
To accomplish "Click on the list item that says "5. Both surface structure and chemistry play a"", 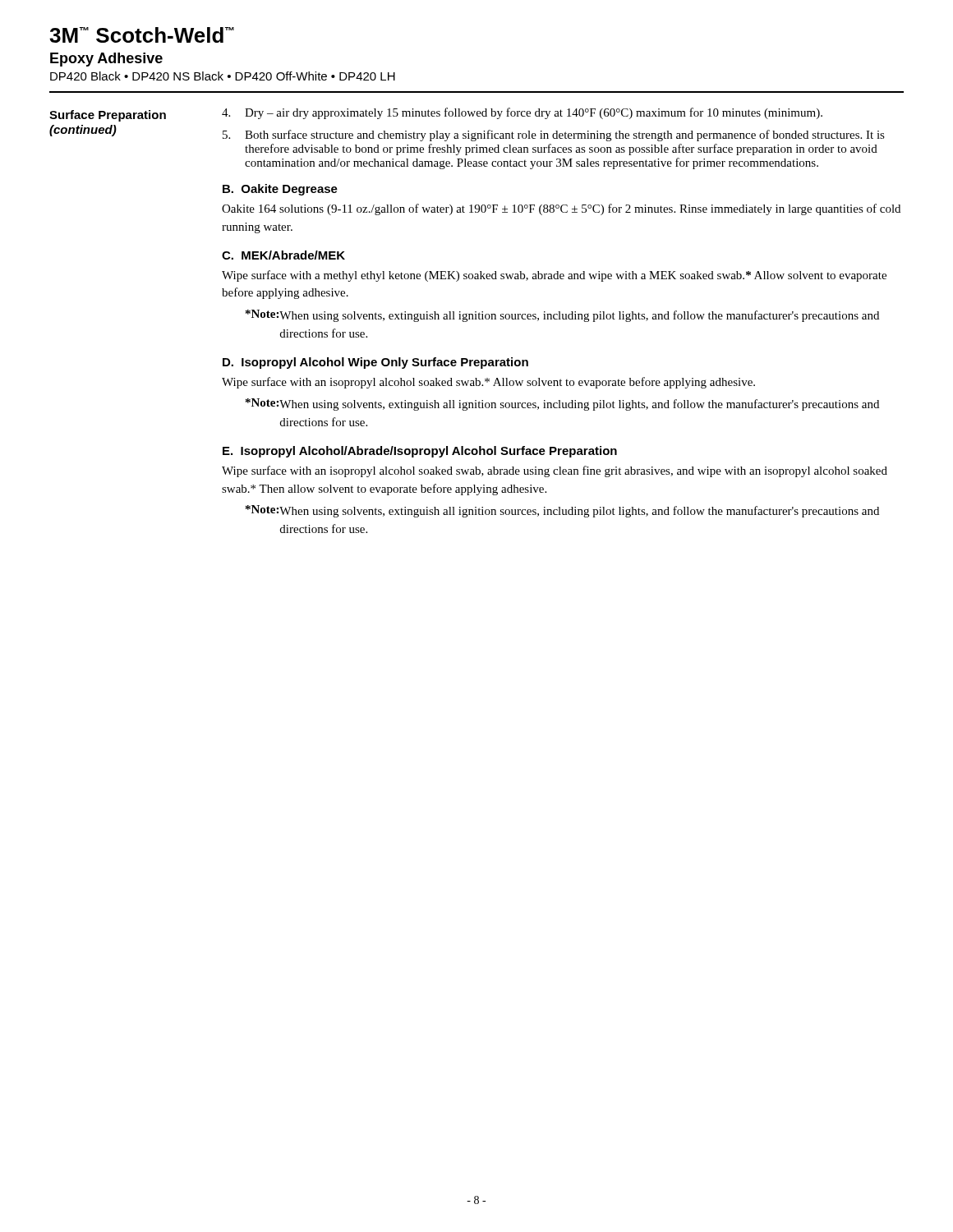I will tap(563, 149).
